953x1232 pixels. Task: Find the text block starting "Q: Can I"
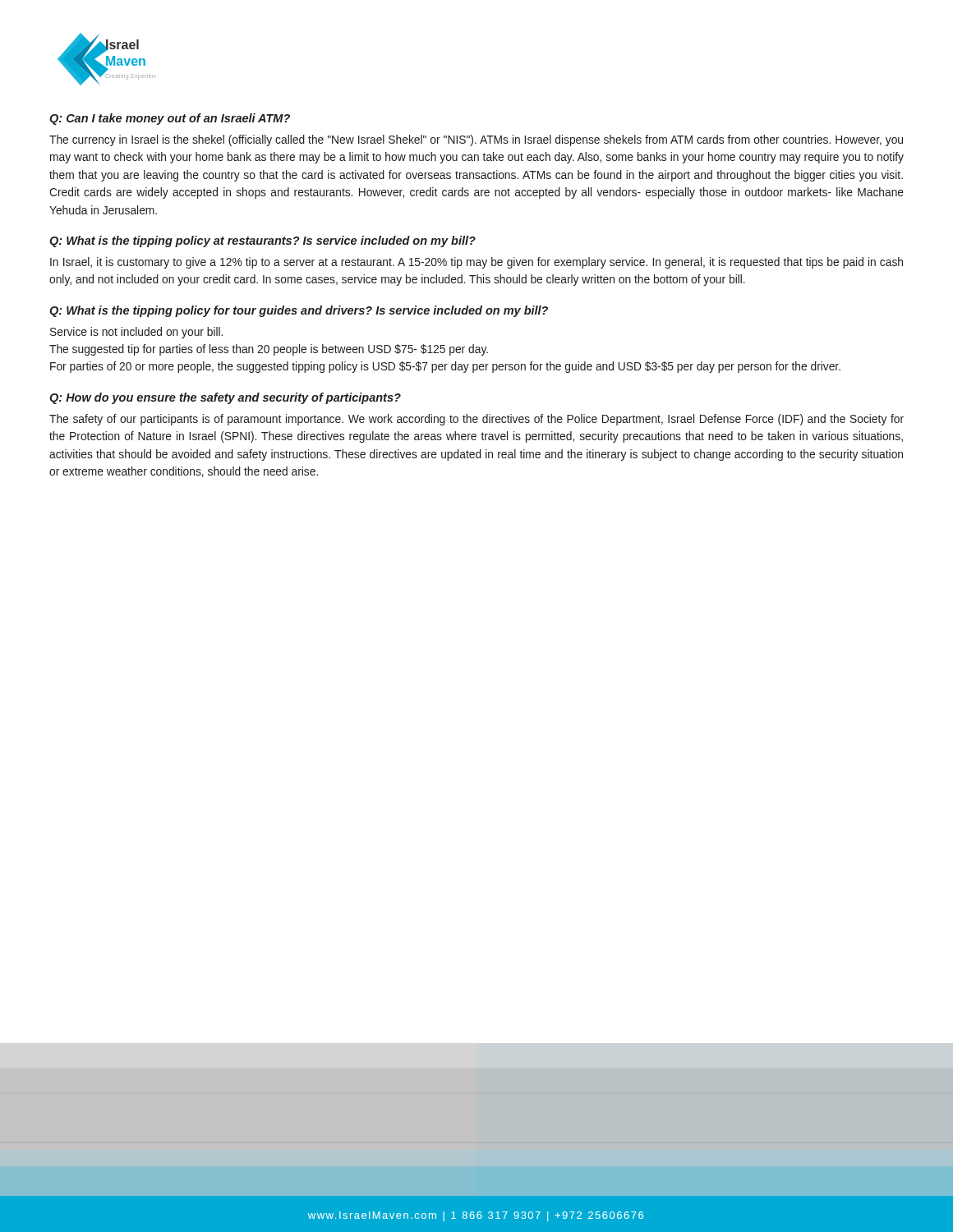170,118
